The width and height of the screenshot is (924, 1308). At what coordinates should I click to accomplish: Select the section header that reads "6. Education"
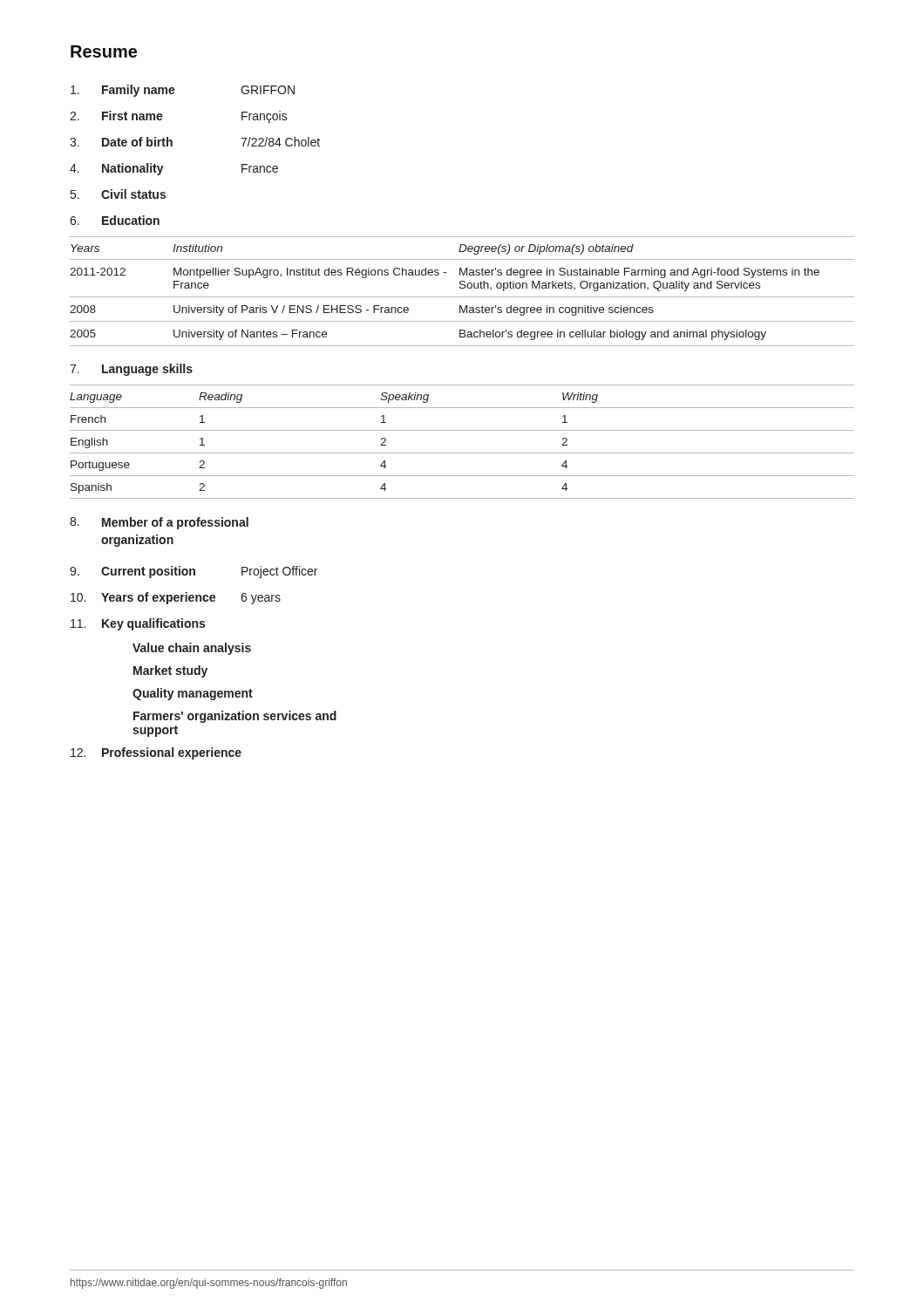tap(115, 221)
